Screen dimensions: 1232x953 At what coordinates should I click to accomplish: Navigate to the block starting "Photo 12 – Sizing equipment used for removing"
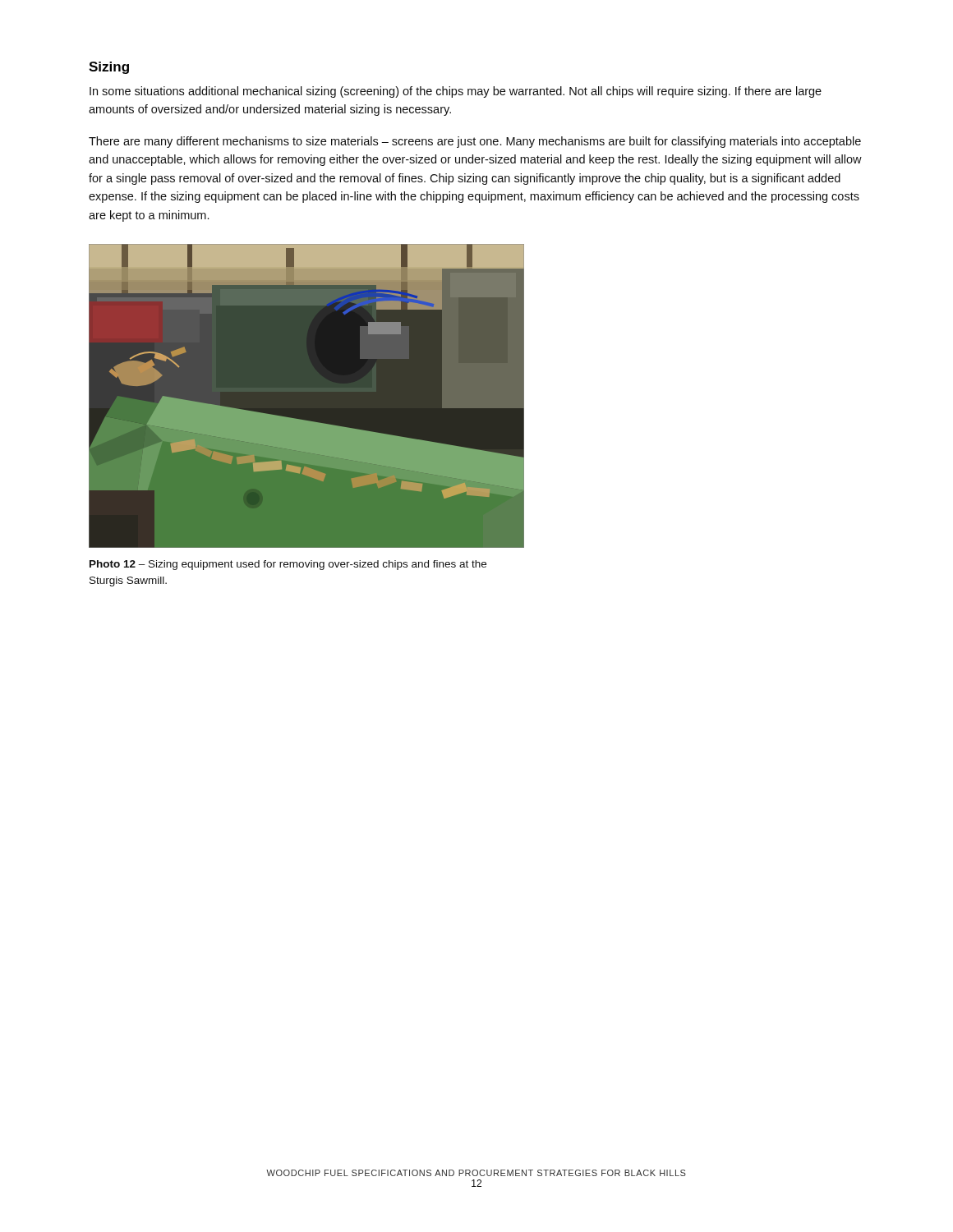(x=288, y=572)
